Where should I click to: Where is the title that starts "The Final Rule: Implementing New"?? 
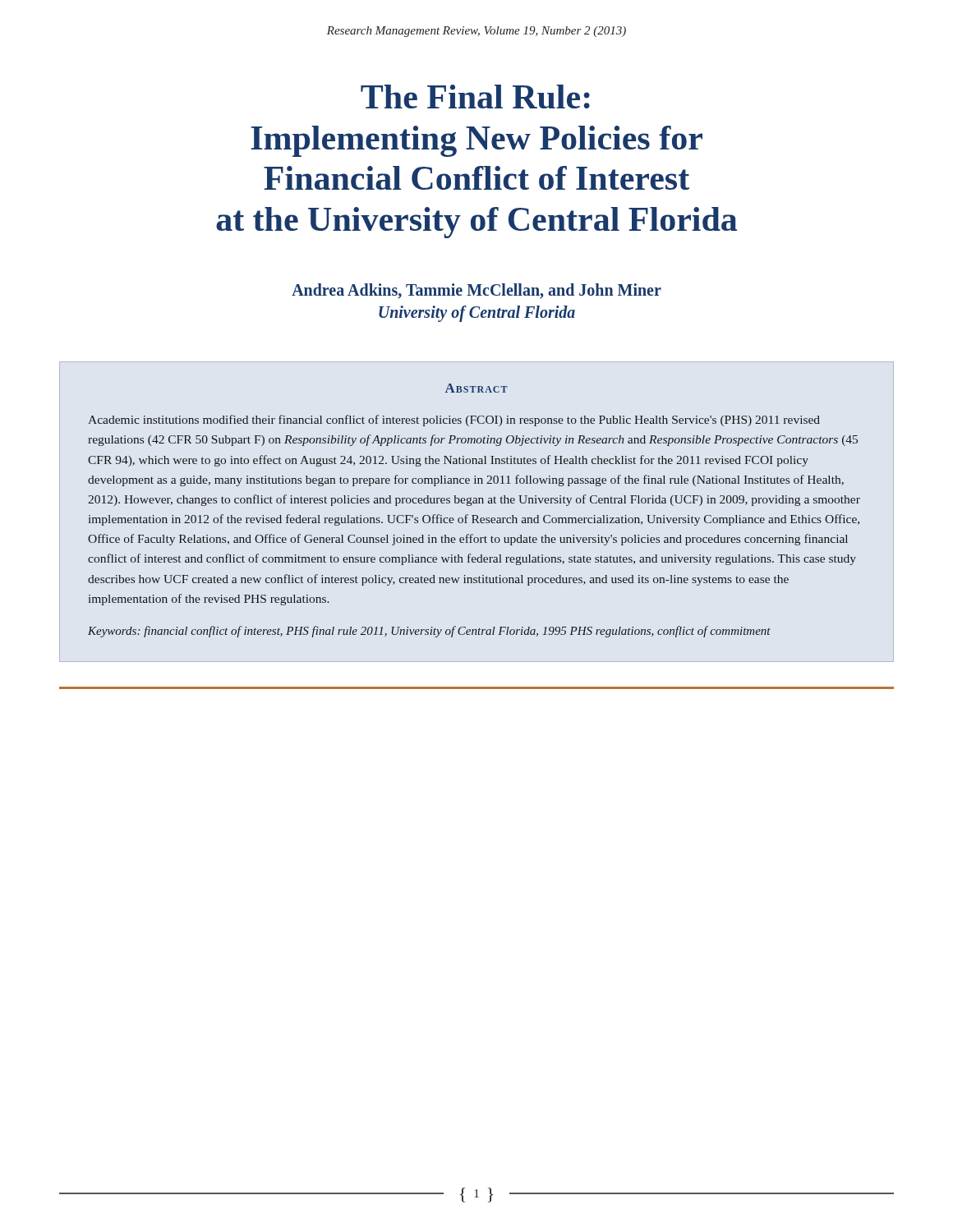click(x=476, y=159)
